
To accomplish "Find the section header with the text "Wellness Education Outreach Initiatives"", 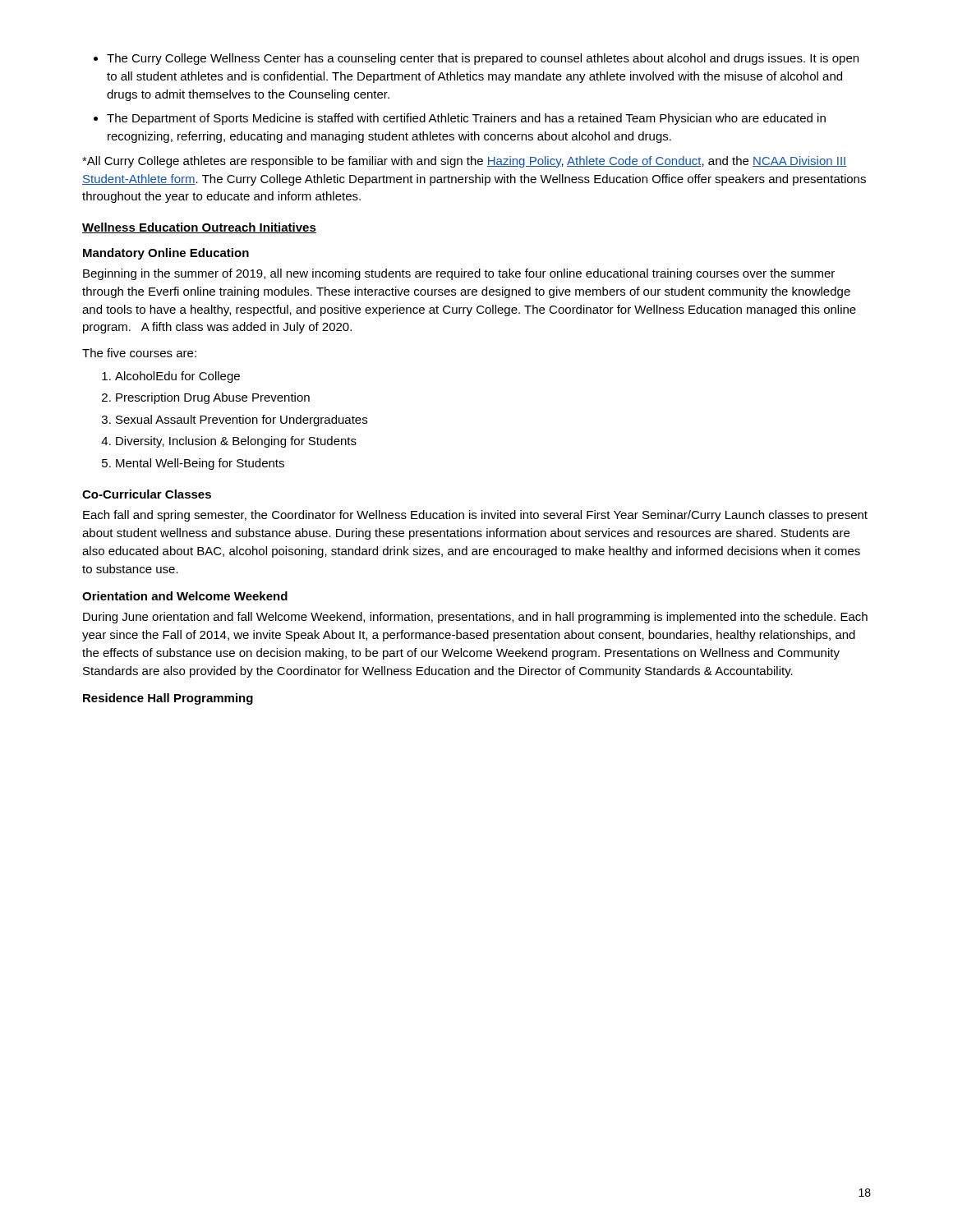I will 199,227.
